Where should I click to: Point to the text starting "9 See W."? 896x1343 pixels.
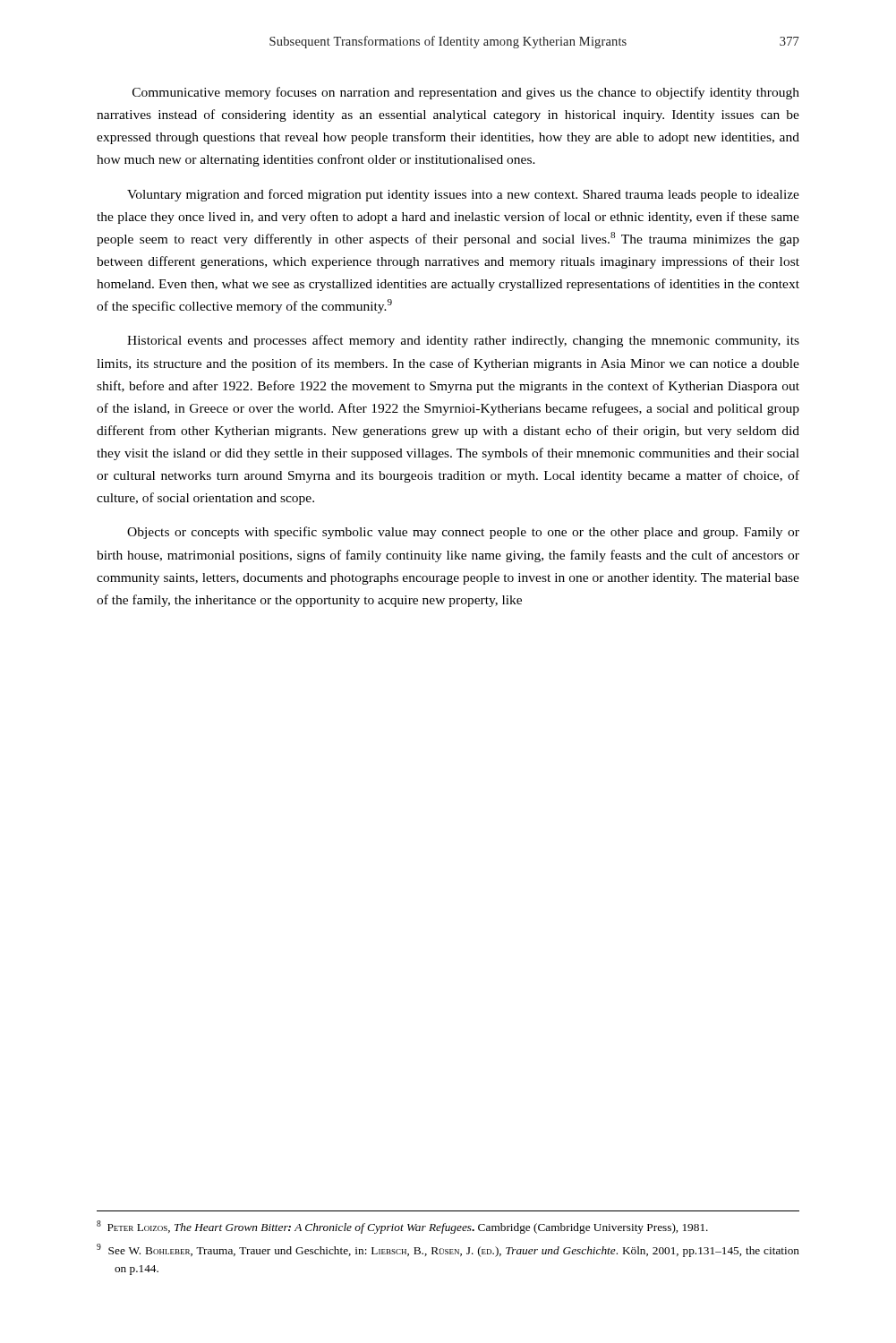pyautogui.click(x=448, y=1258)
